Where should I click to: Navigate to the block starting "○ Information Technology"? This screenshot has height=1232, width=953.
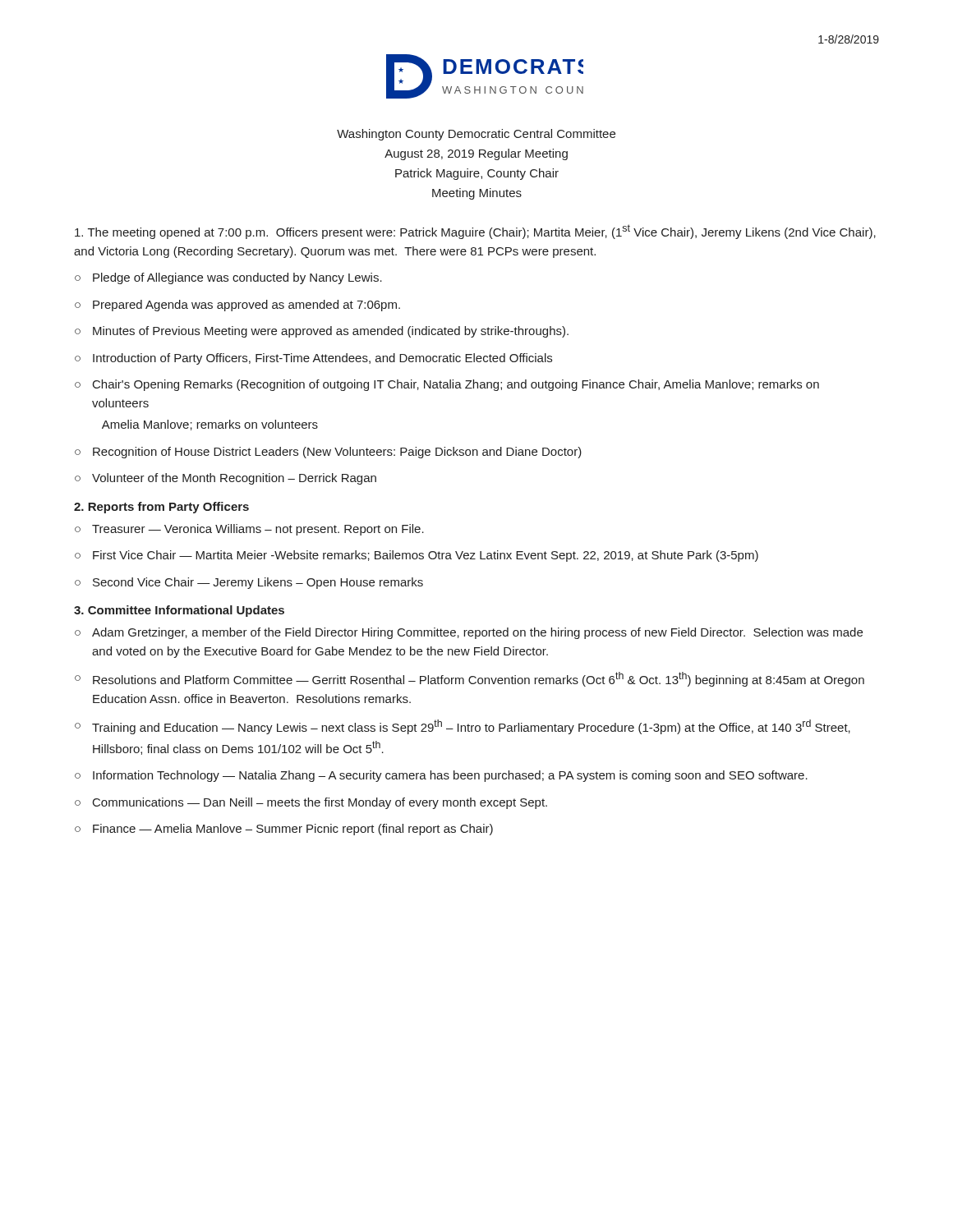tap(476, 776)
